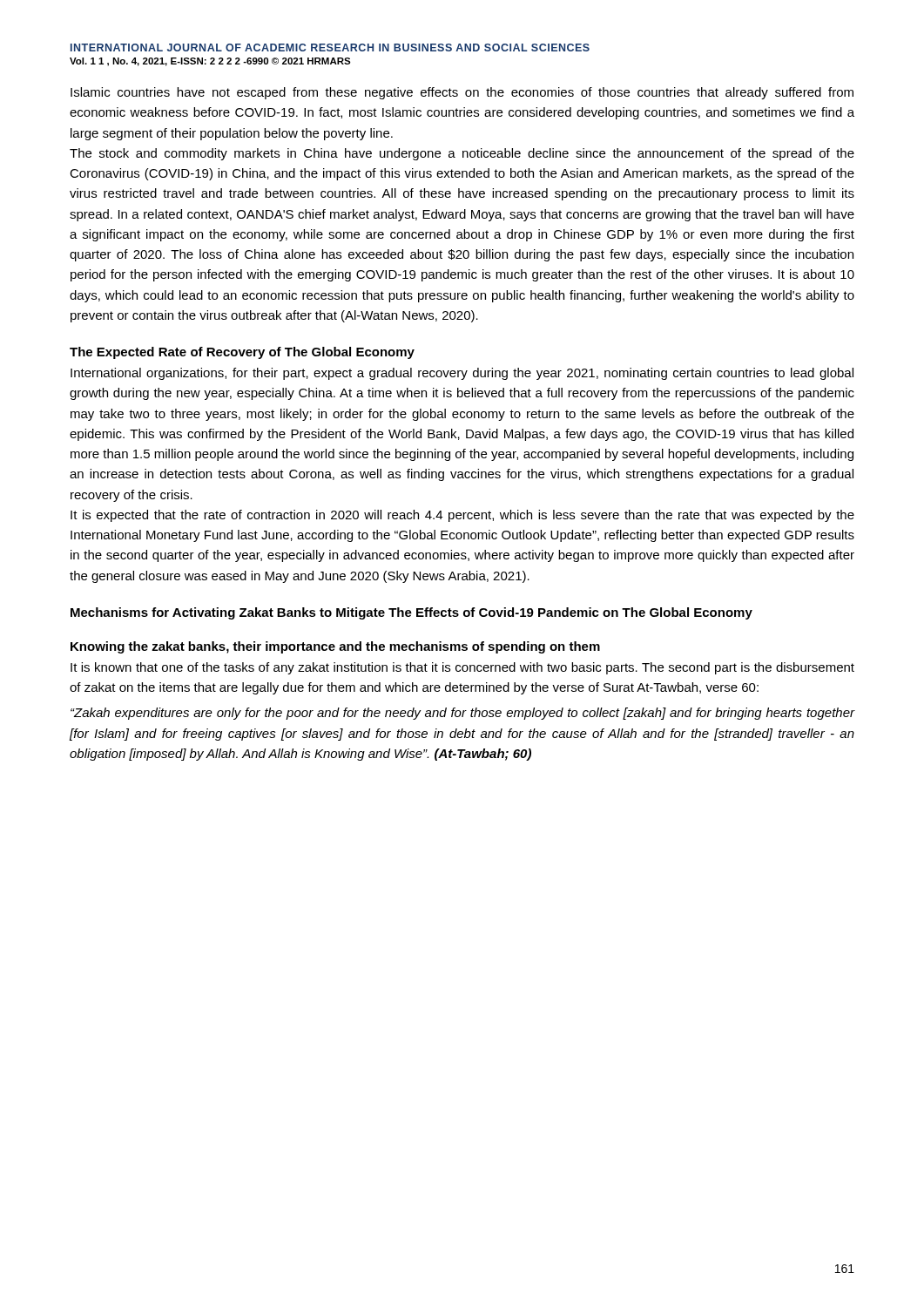Select the text block starting "The Expected Rate of Recovery of The"
Viewport: 924px width, 1307px height.
click(x=242, y=353)
